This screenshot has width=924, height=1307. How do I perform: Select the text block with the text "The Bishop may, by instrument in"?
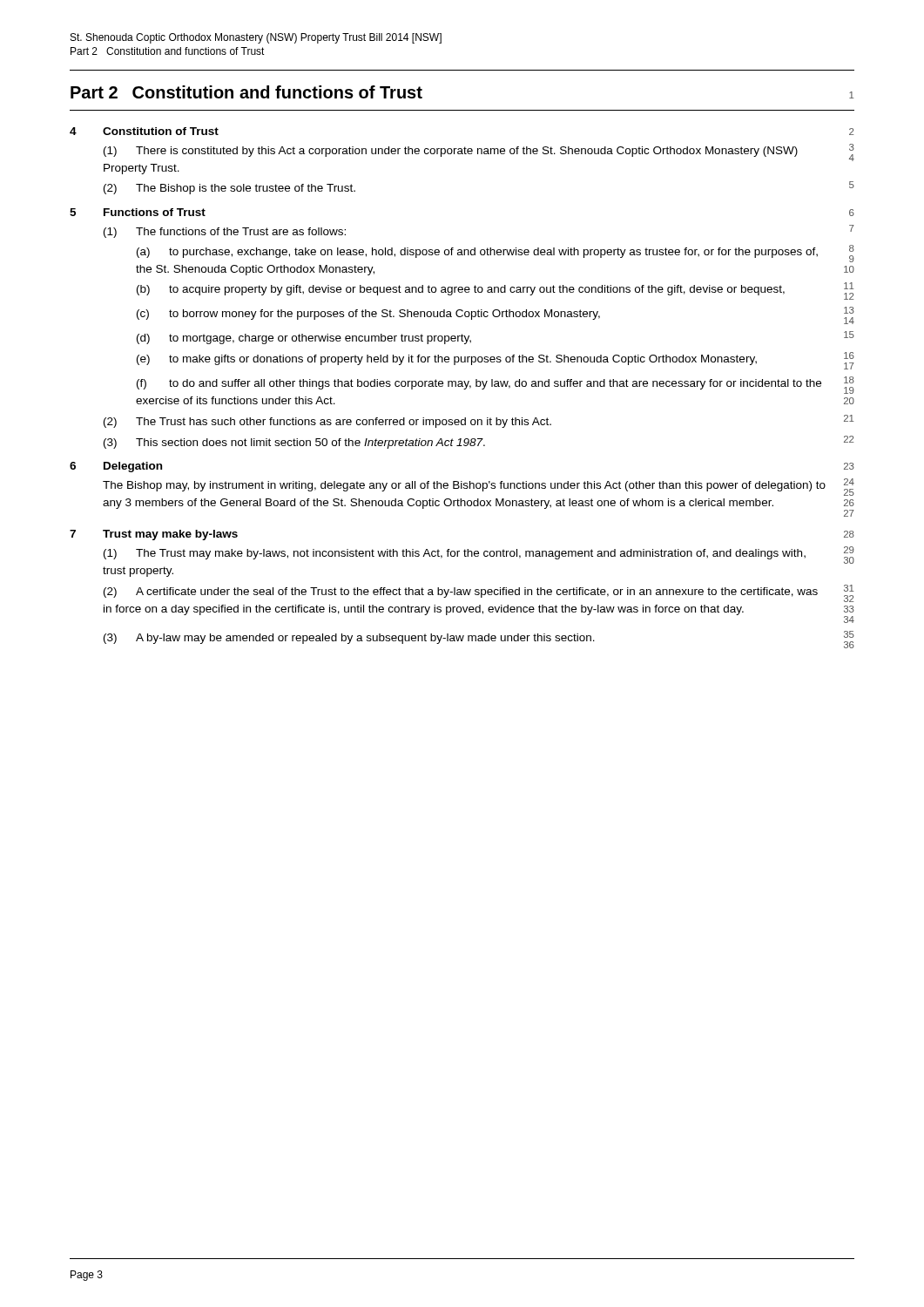tap(462, 498)
